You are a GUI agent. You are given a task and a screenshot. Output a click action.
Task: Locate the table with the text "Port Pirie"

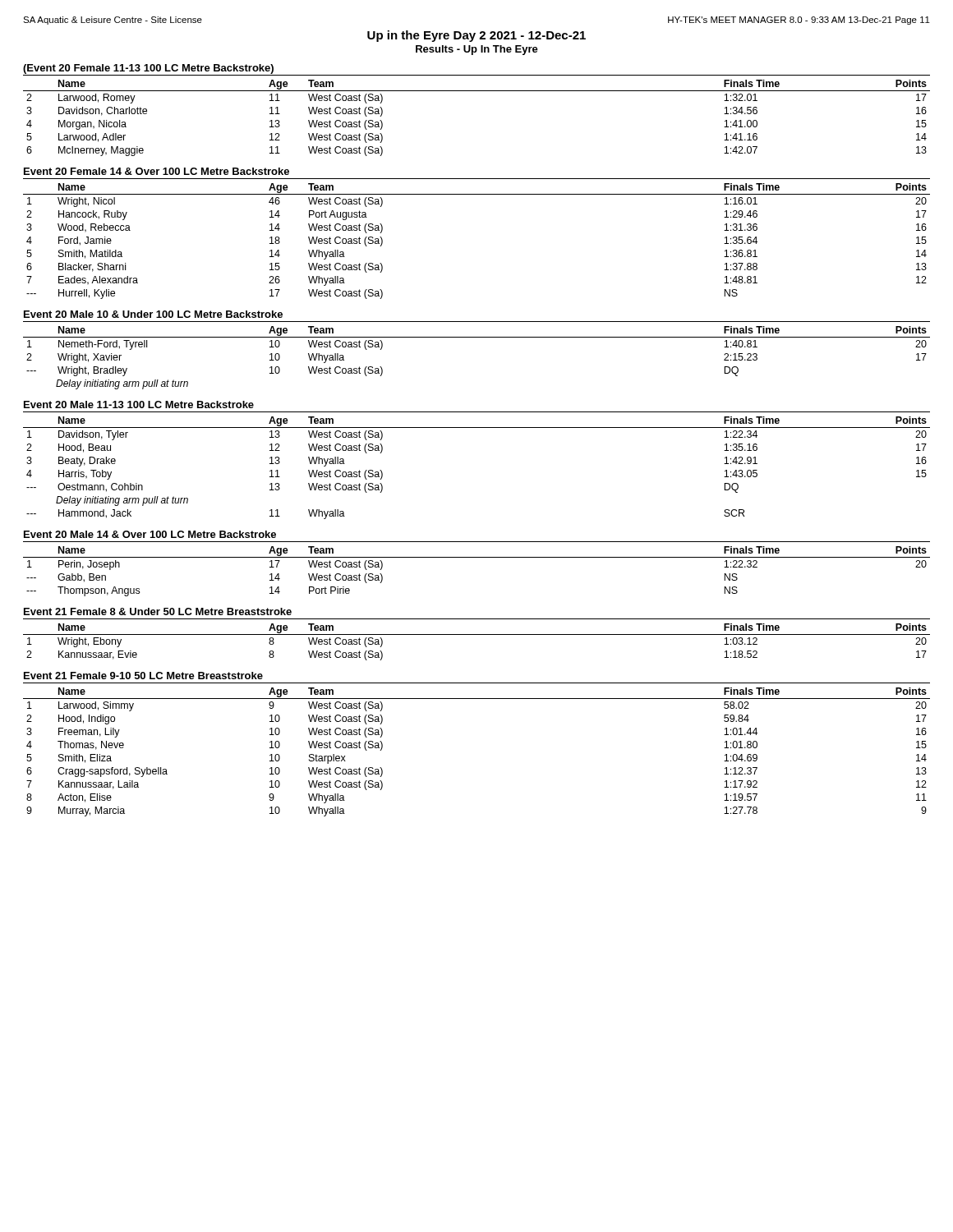tap(476, 570)
